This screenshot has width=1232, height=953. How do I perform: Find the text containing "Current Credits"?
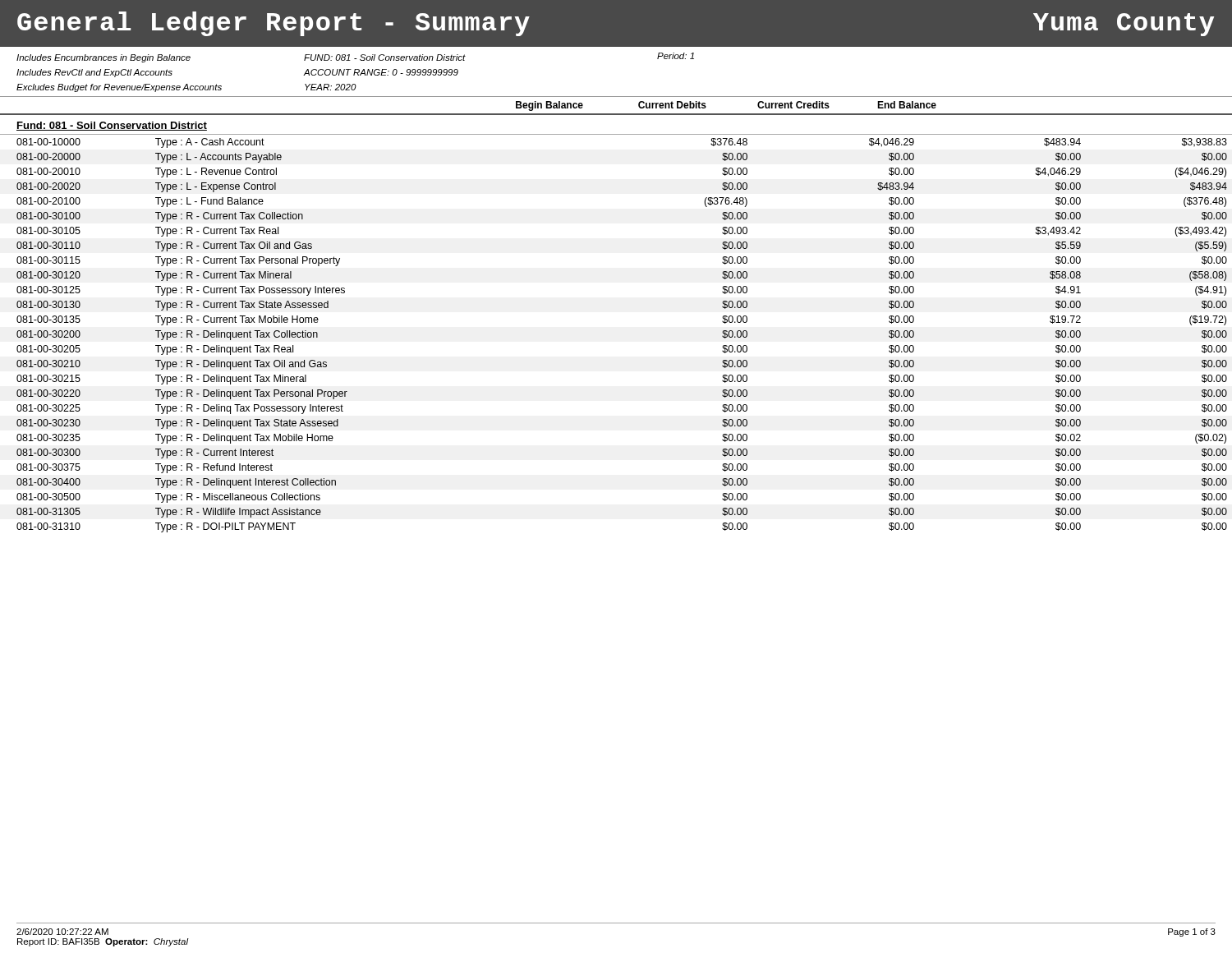(x=793, y=106)
